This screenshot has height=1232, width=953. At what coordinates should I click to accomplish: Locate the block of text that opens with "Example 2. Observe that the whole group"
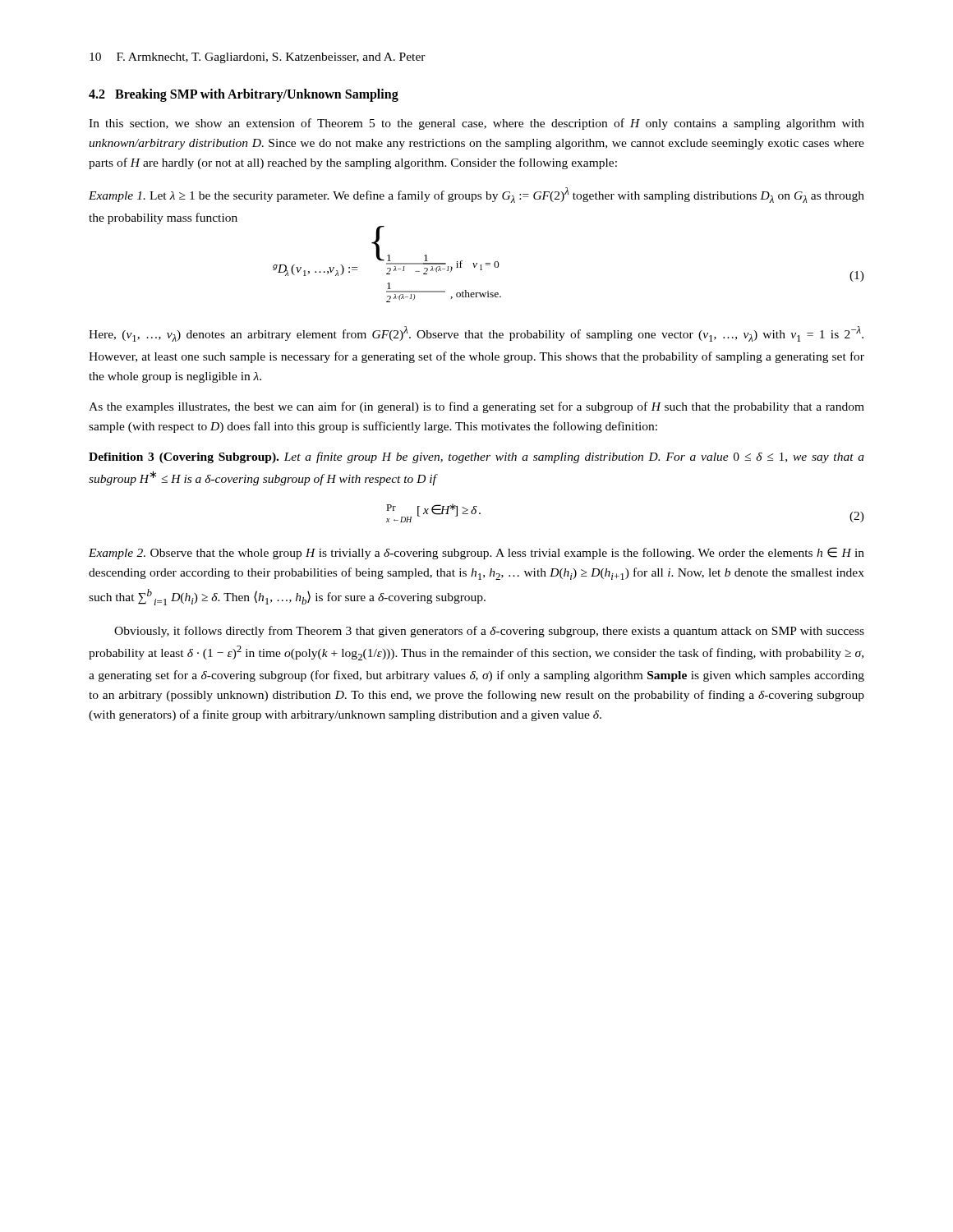pos(476,576)
